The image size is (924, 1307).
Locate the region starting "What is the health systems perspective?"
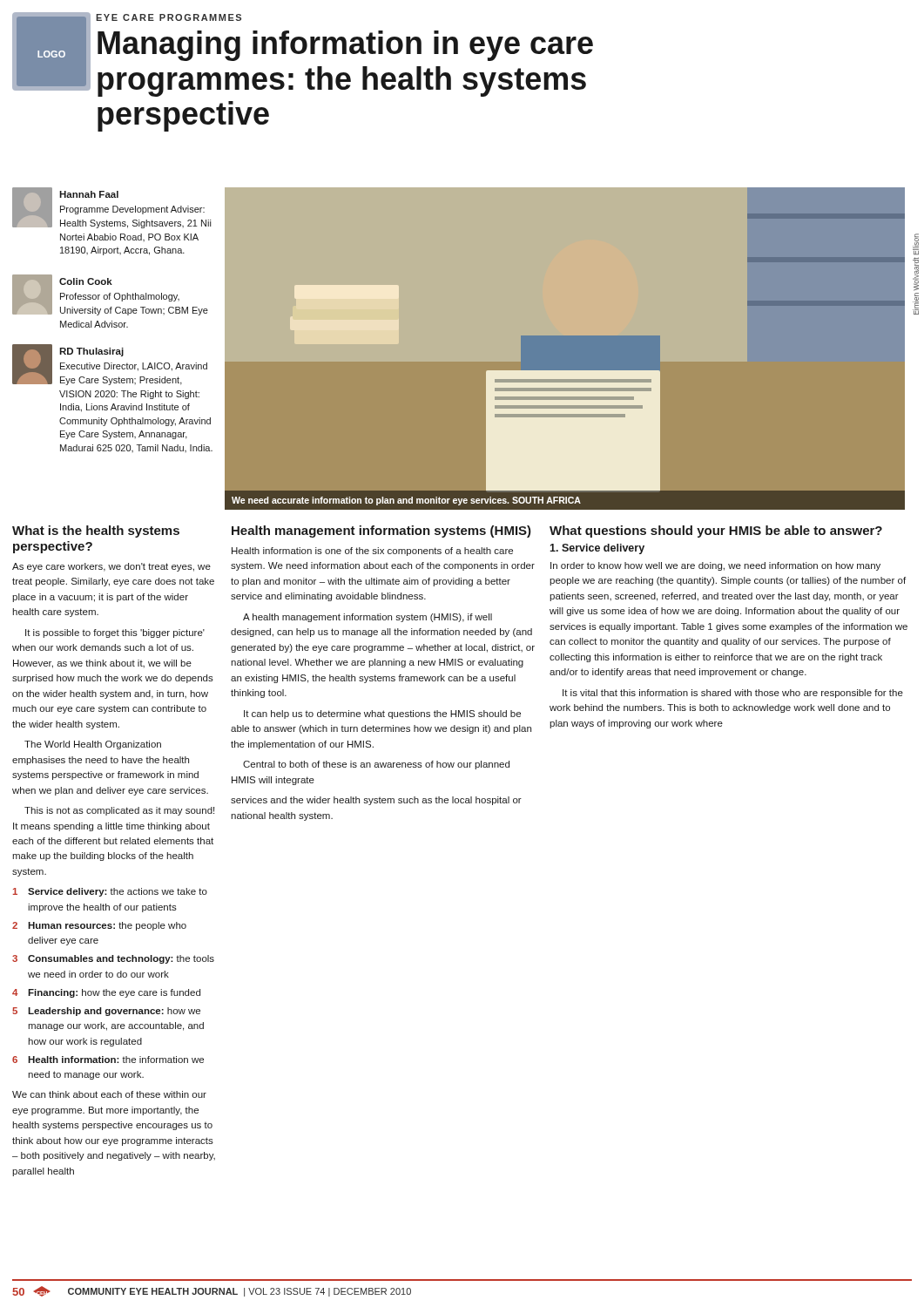[x=96, y=538]
